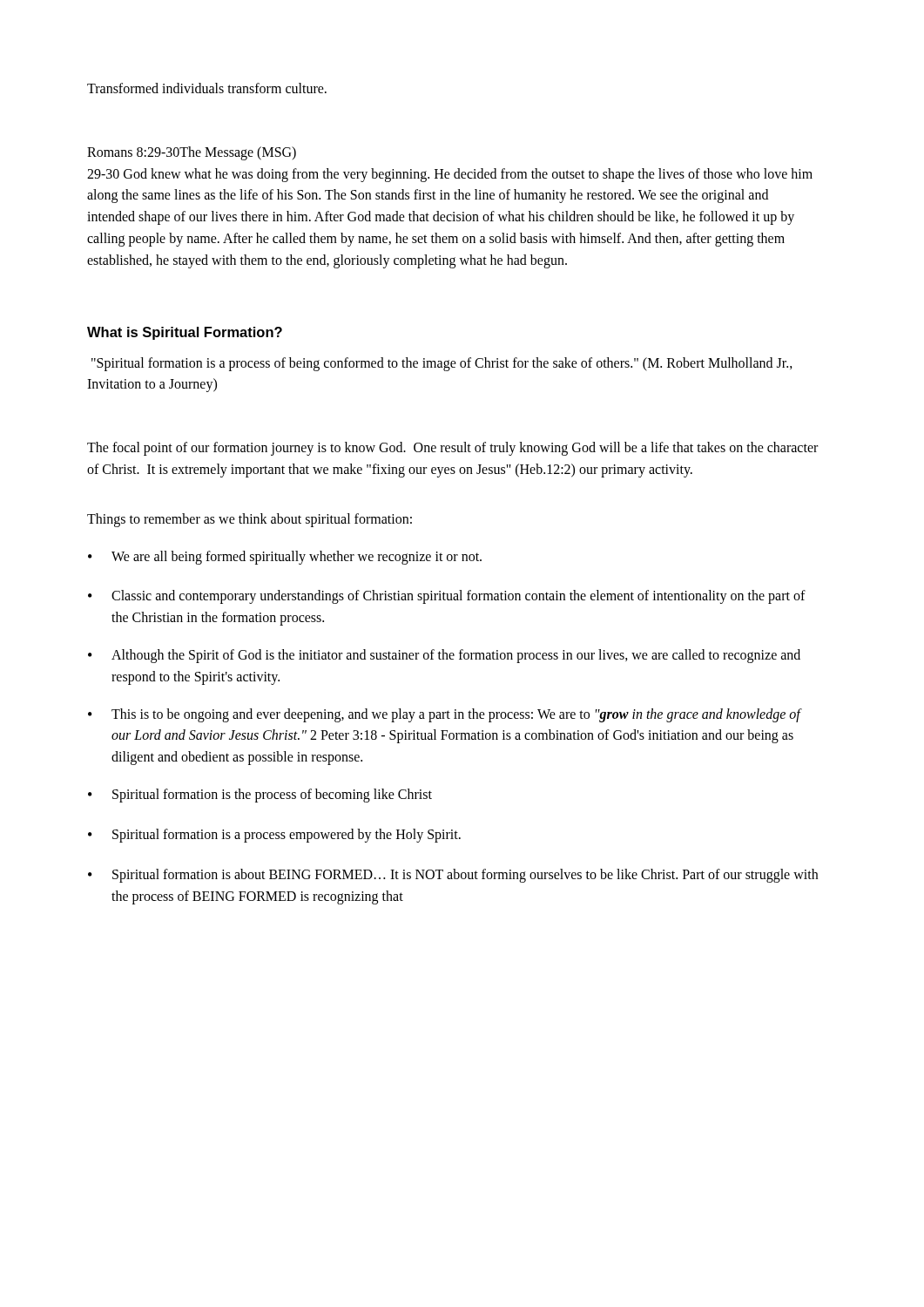Navigate to the text block starting "Transformed individuals transform culture."

tap(207, 88)
